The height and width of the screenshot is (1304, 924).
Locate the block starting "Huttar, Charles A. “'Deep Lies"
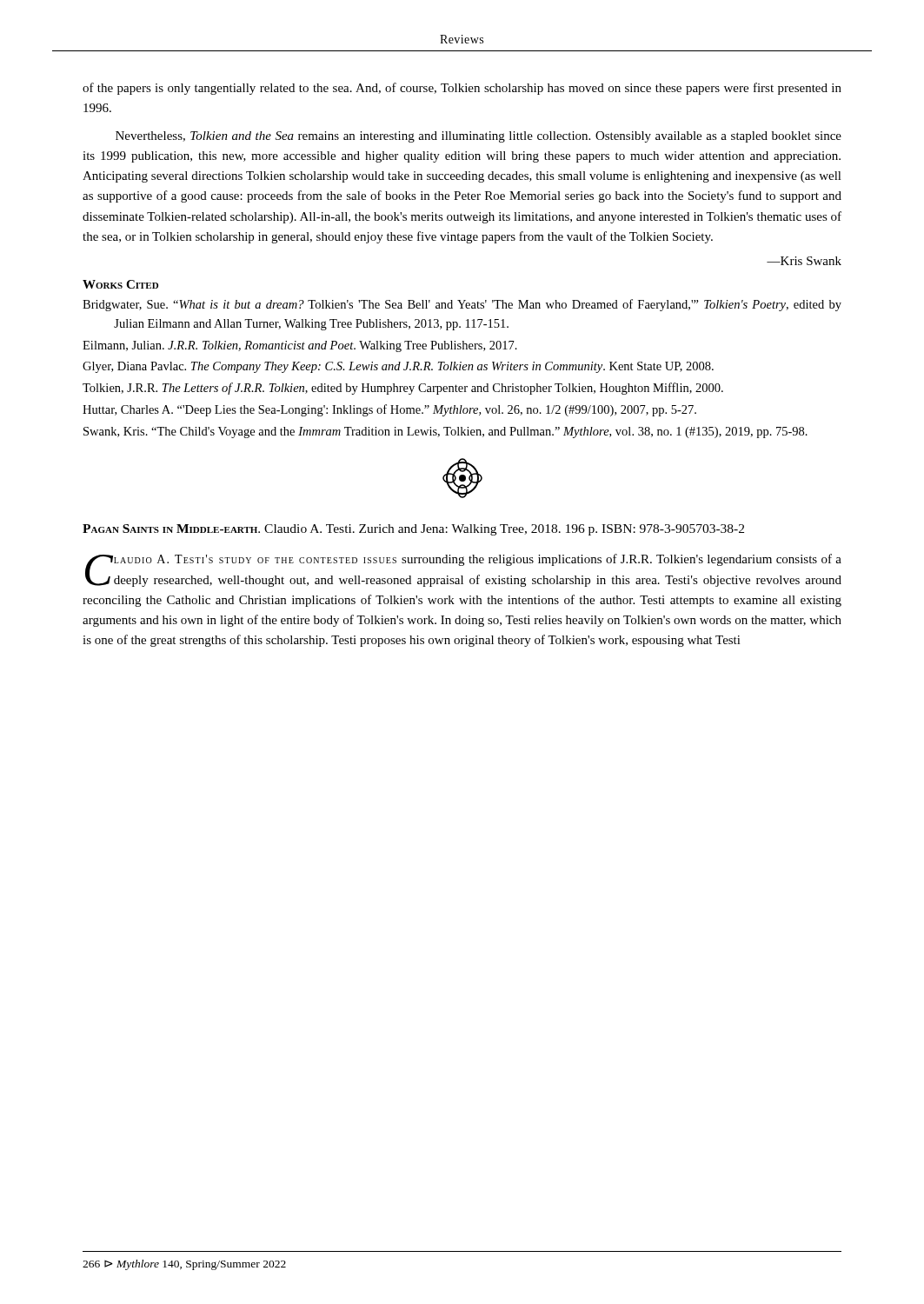coord(390,409)
